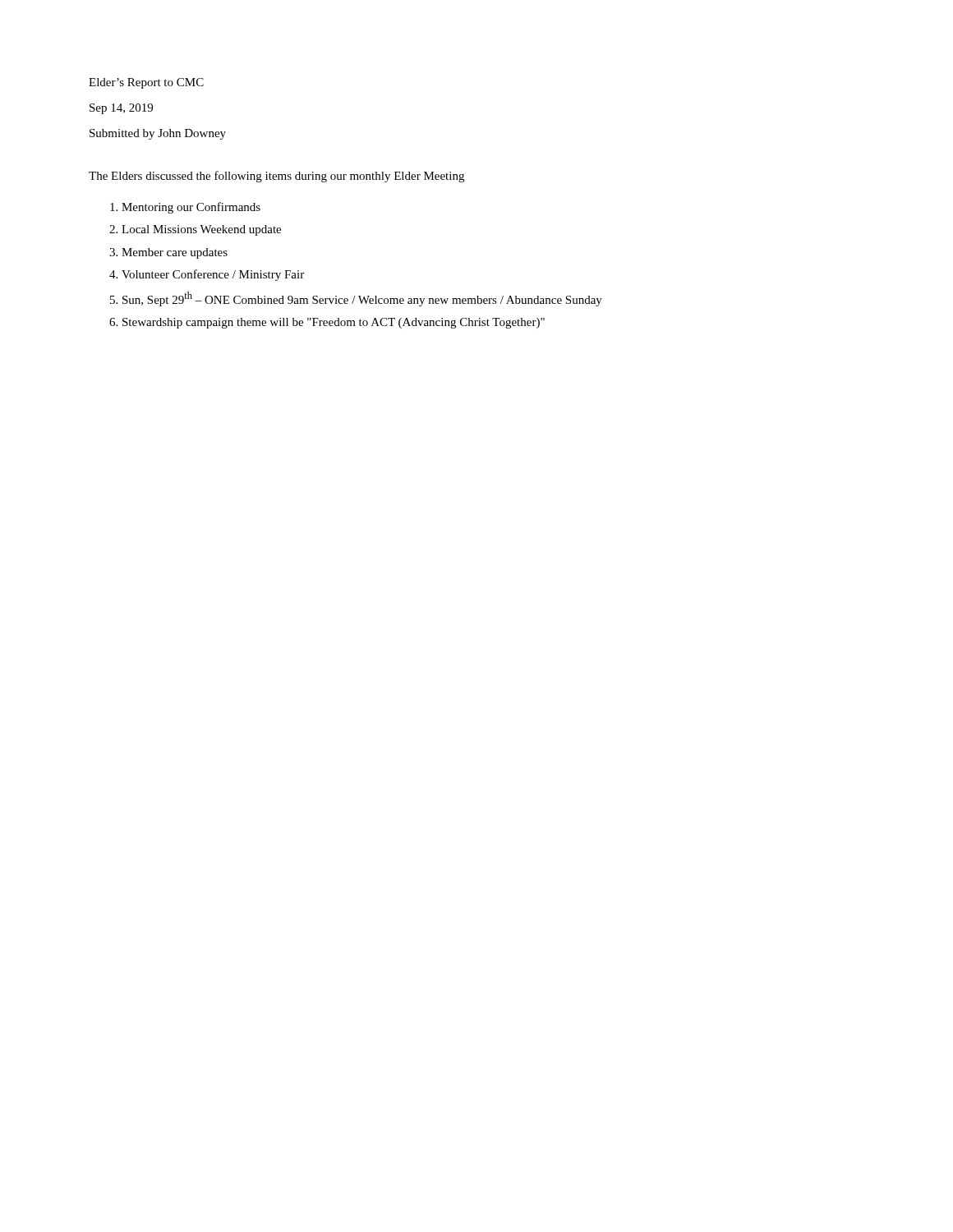The image size is (953, 1232).
Task: Find the block starting "Sun, Sept 29th –"
Action: pyautogui.click(x=454, y=299)
